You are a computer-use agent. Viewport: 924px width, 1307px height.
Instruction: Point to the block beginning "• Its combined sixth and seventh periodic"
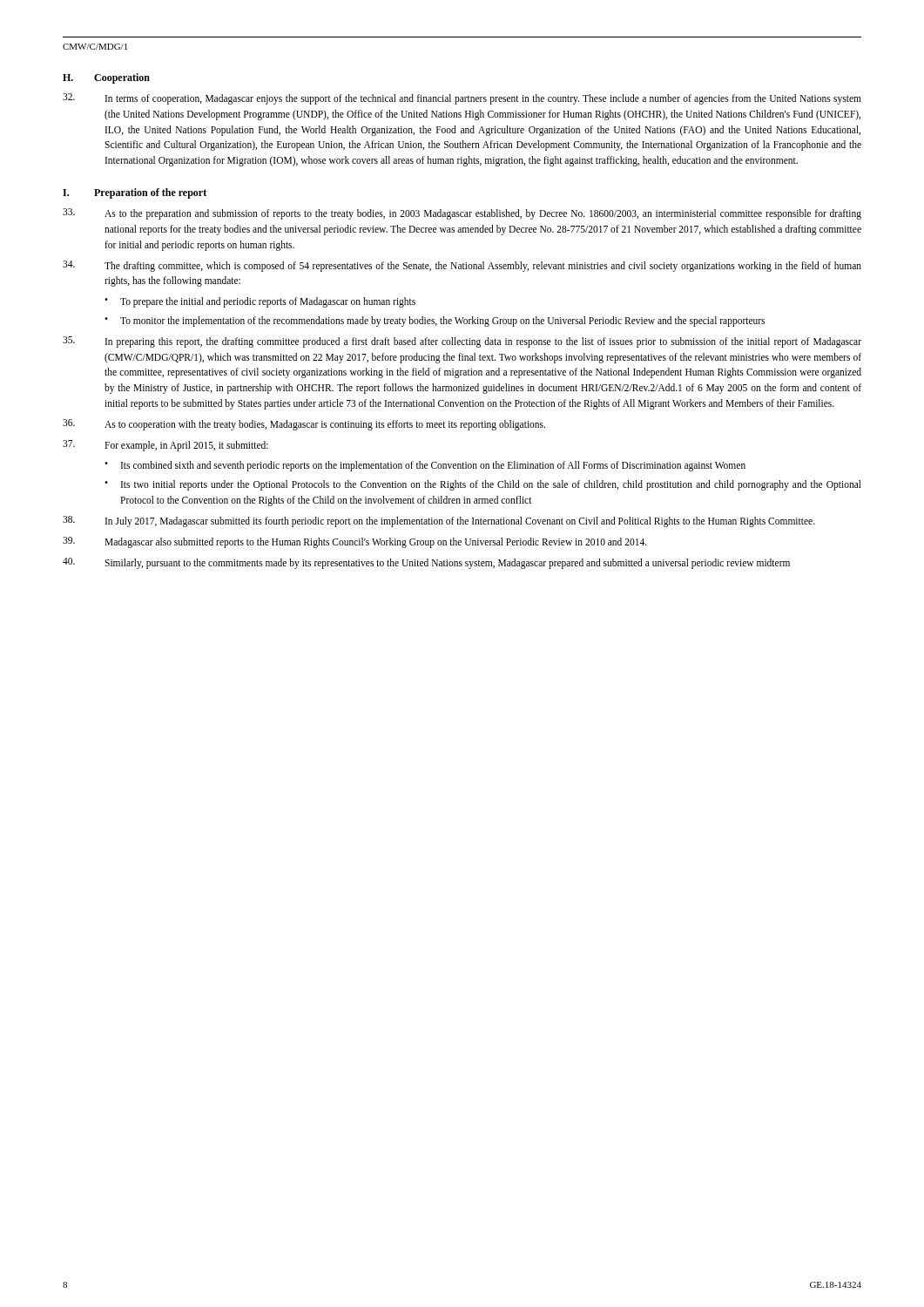(483, 466)
